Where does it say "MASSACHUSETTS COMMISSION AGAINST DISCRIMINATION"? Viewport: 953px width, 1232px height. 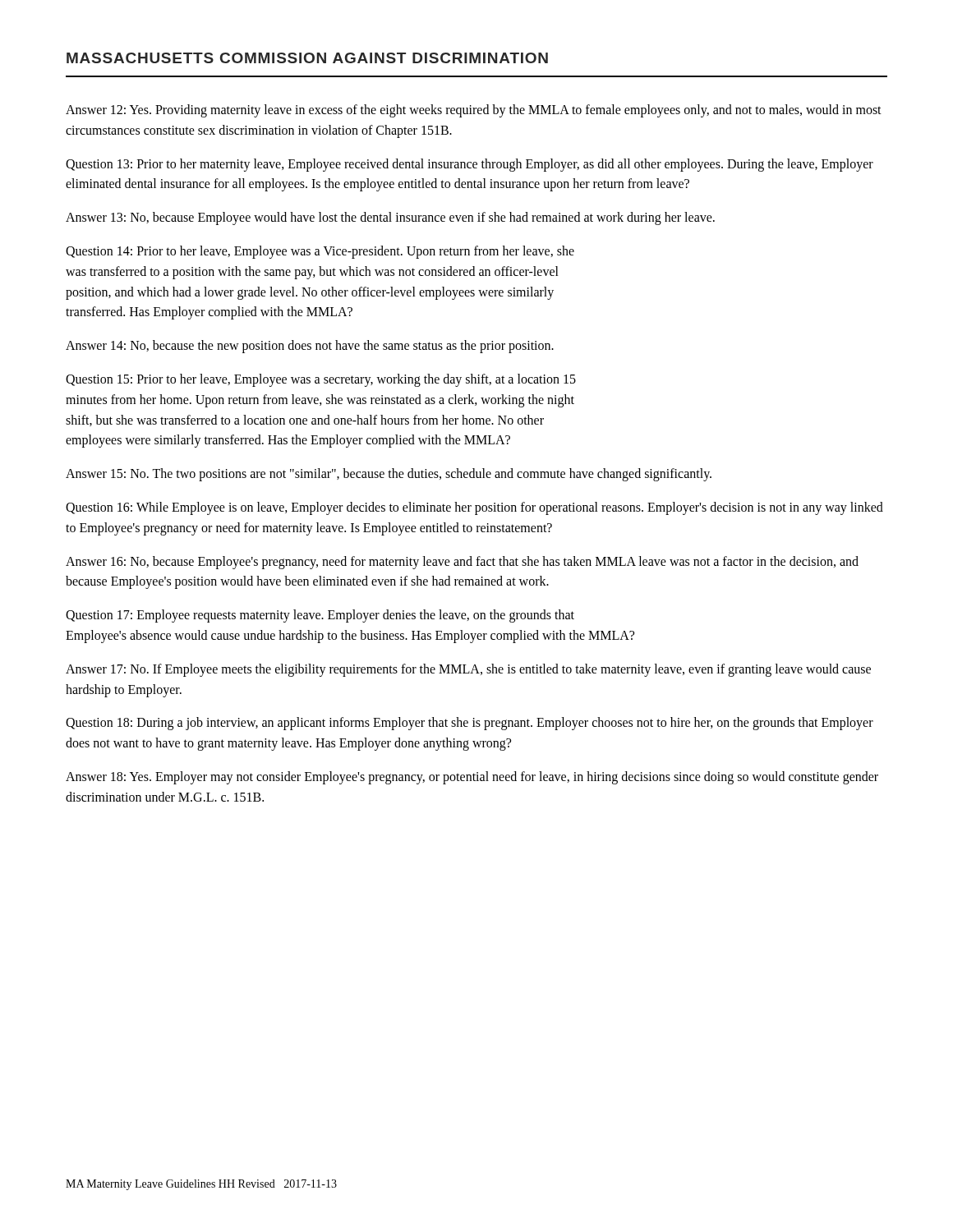pyautogui.click(x=308, y=58)
